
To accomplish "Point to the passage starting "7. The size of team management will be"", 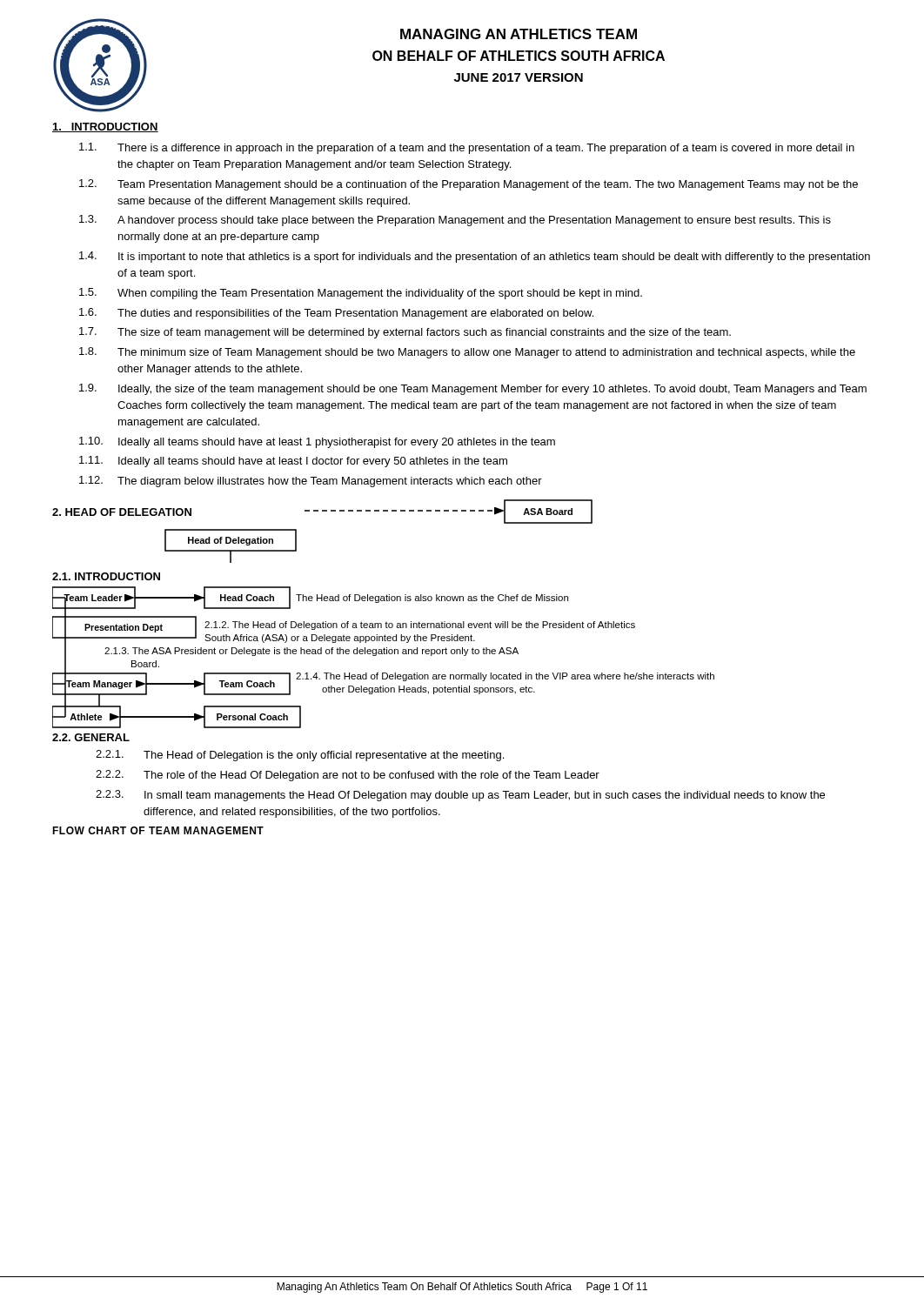I will coord(475,333).
